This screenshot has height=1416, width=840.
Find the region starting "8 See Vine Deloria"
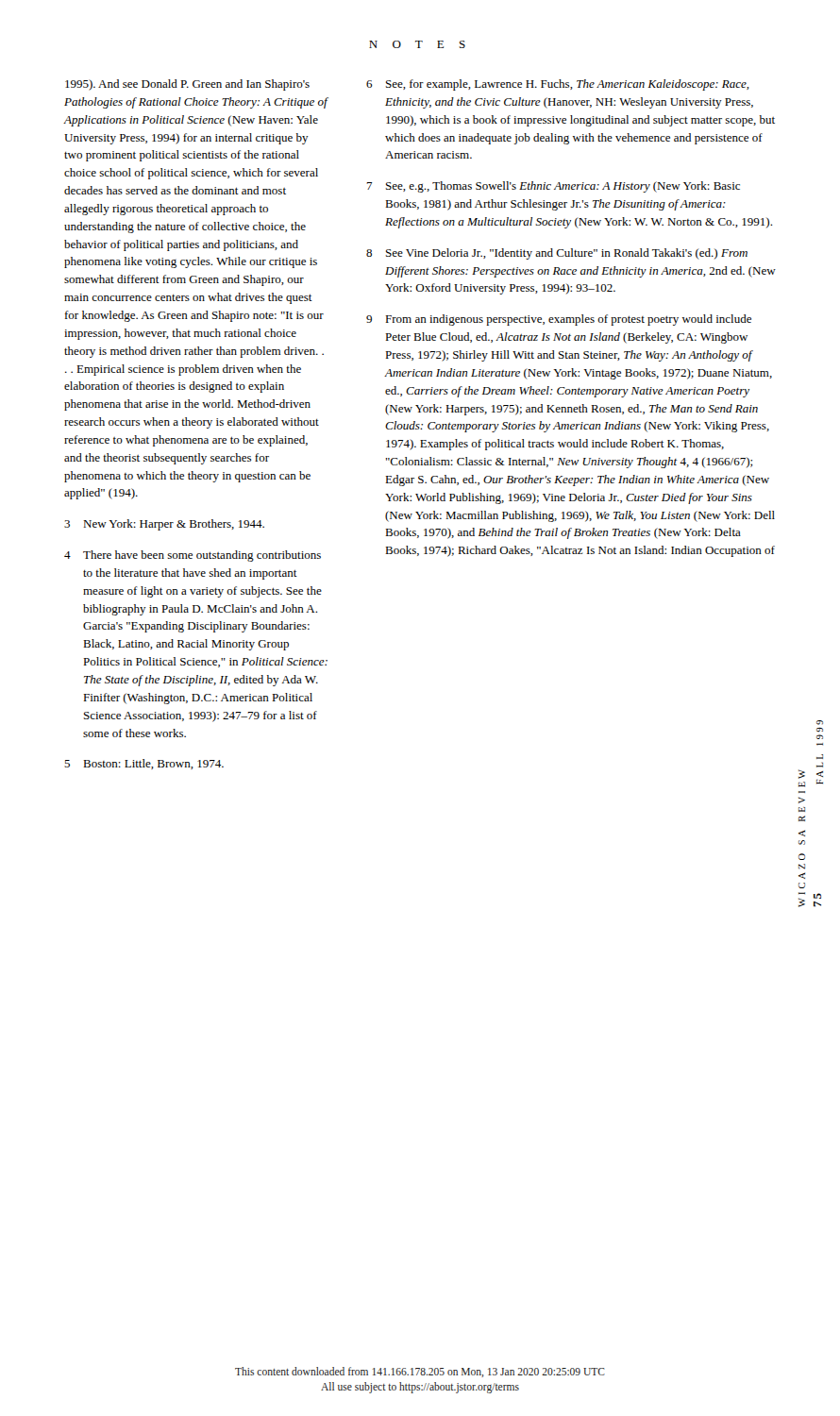[571, 271]
